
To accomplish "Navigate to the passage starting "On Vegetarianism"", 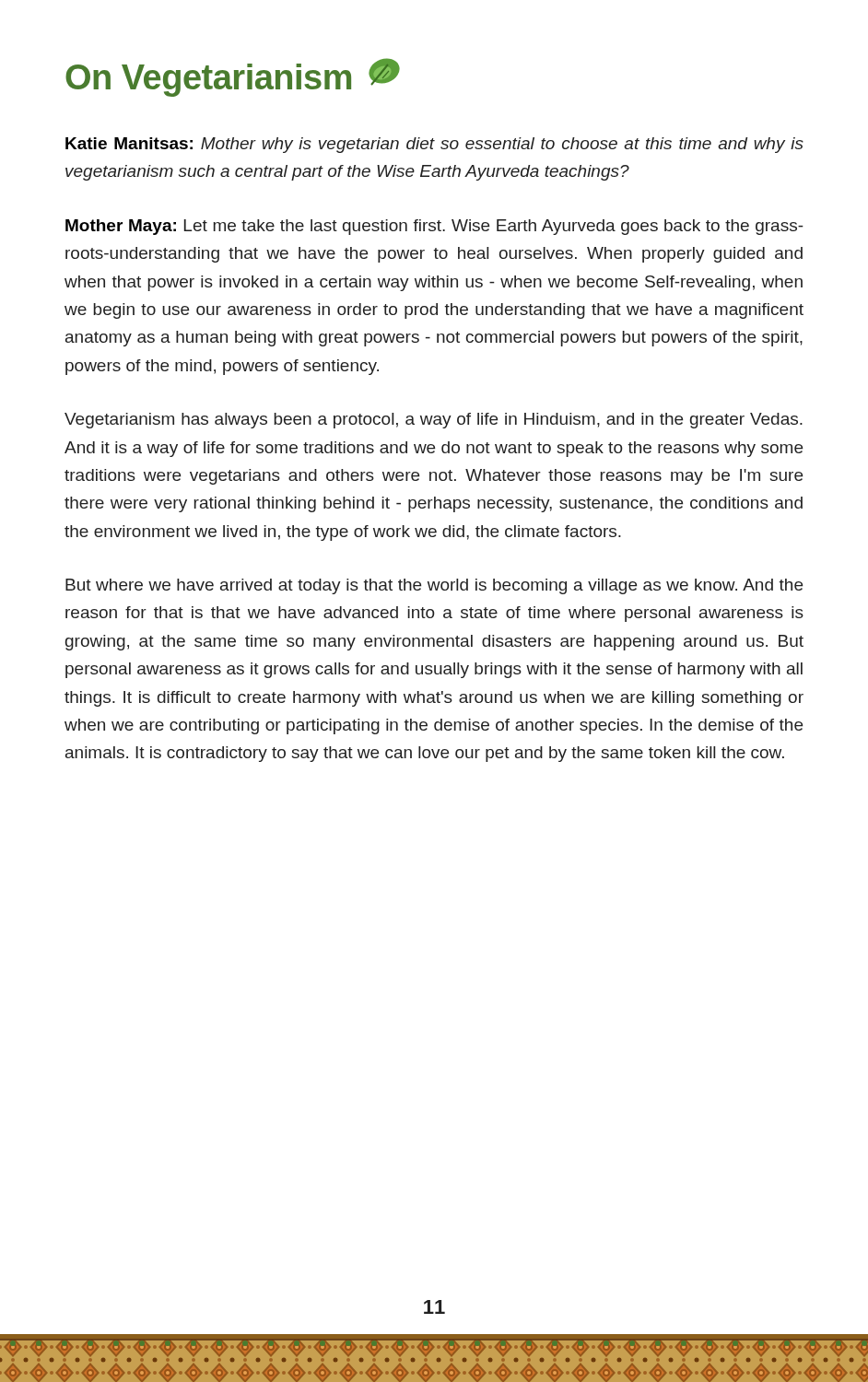I will [234, 78].
